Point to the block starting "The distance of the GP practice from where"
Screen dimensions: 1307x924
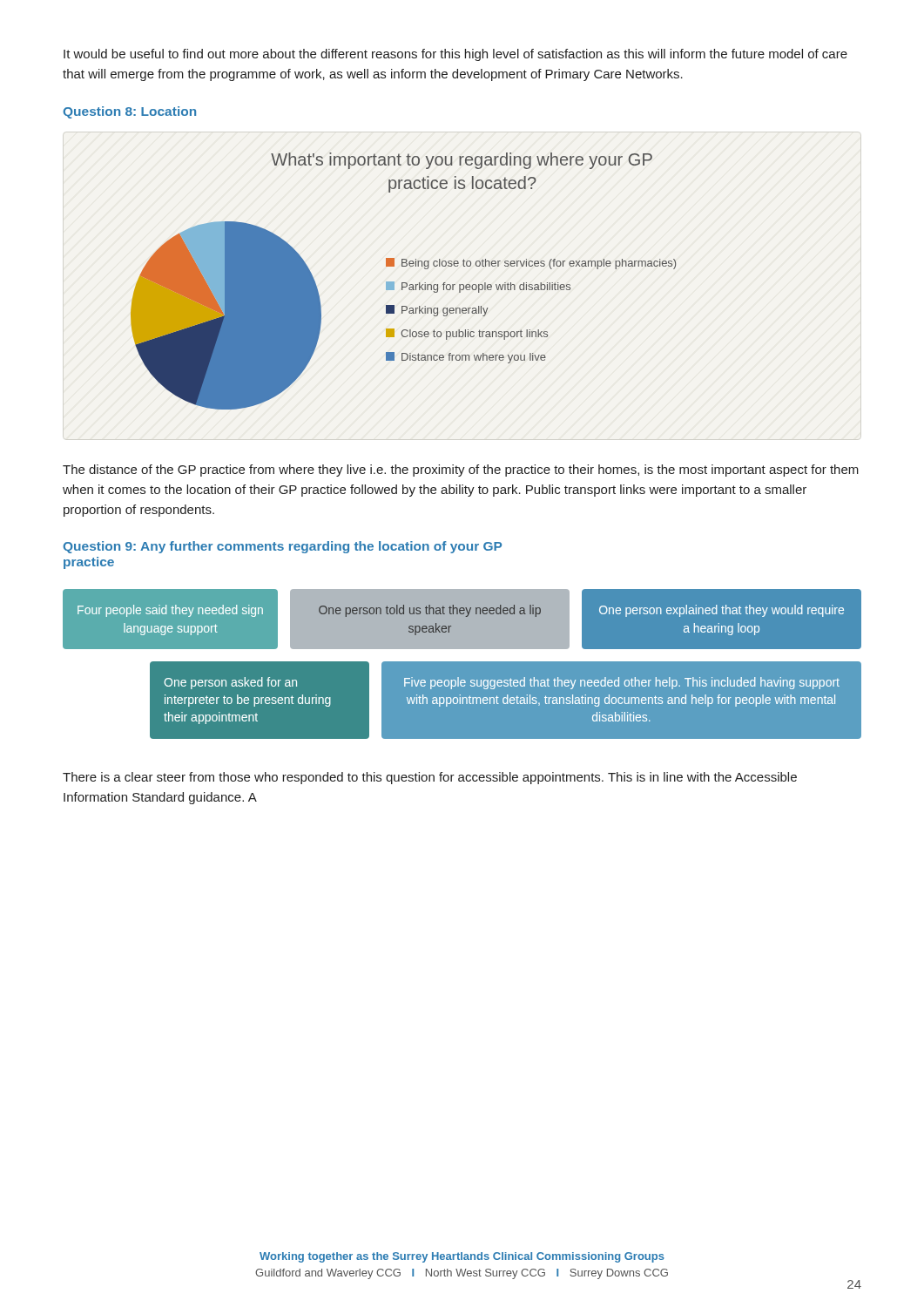461,489
